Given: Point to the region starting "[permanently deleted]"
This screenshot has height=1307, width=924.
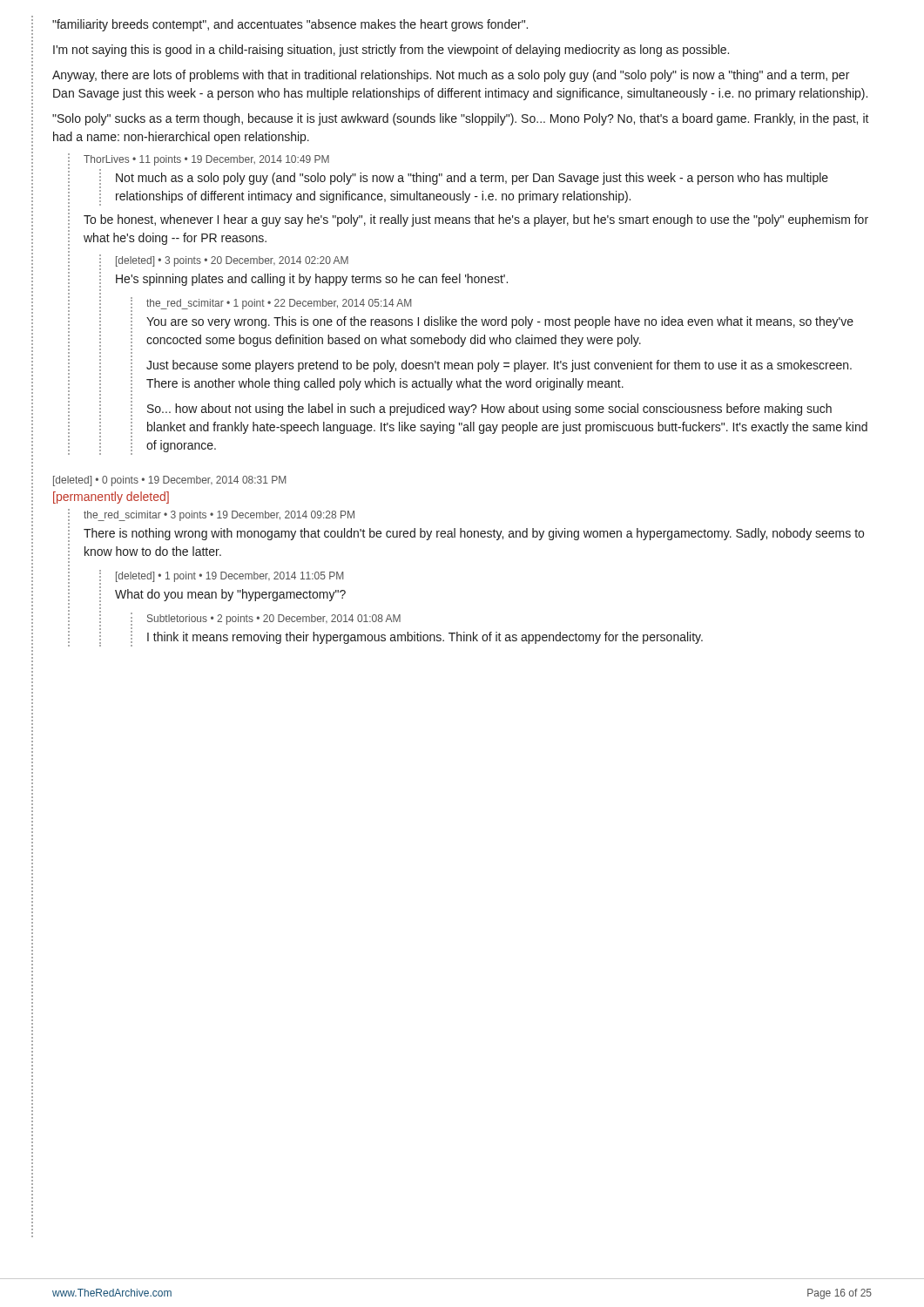Looking at the screenshot, I should pos(111,497).
